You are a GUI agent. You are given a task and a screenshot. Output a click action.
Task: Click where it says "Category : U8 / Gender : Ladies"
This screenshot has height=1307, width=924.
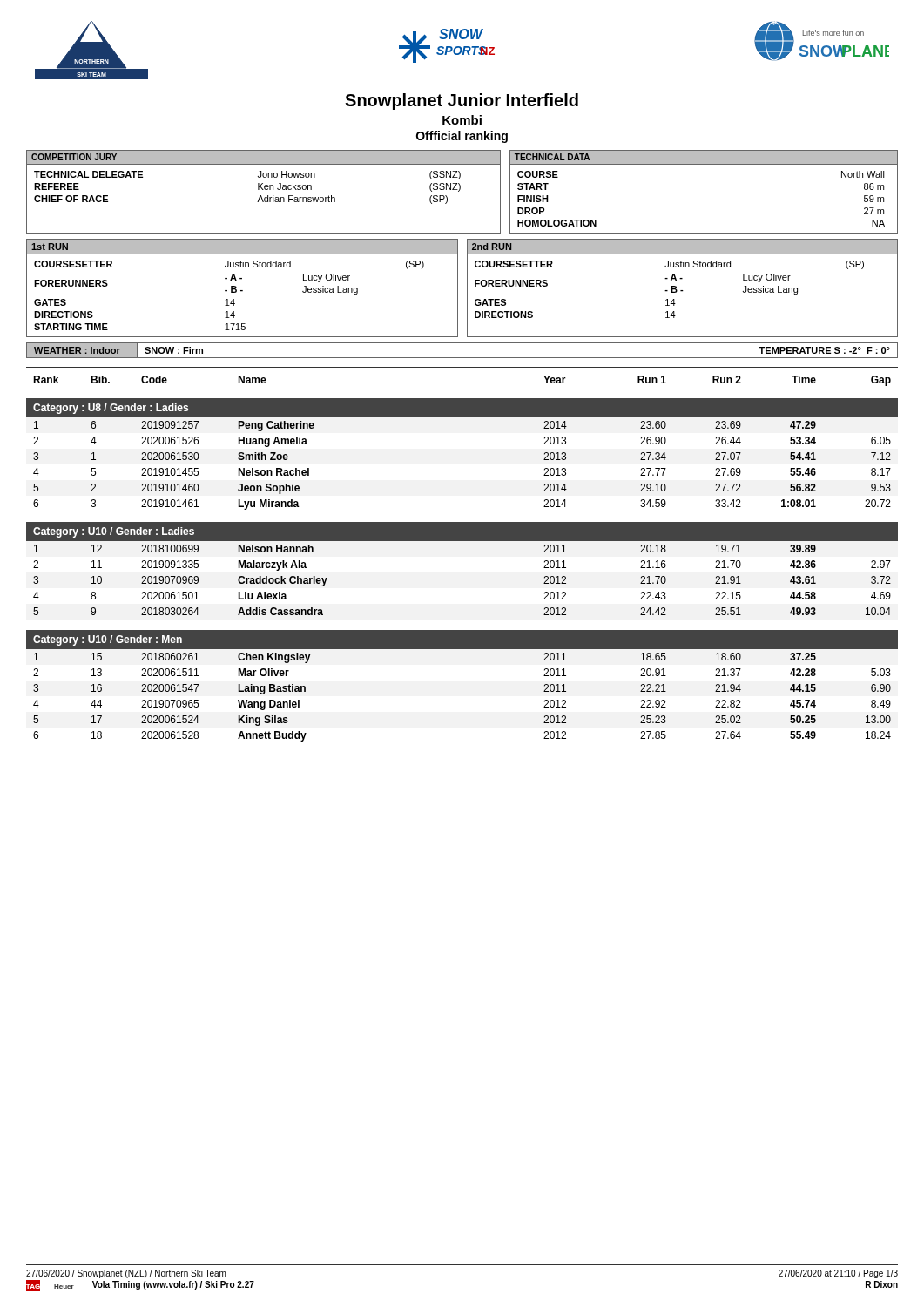coord(111,408)
